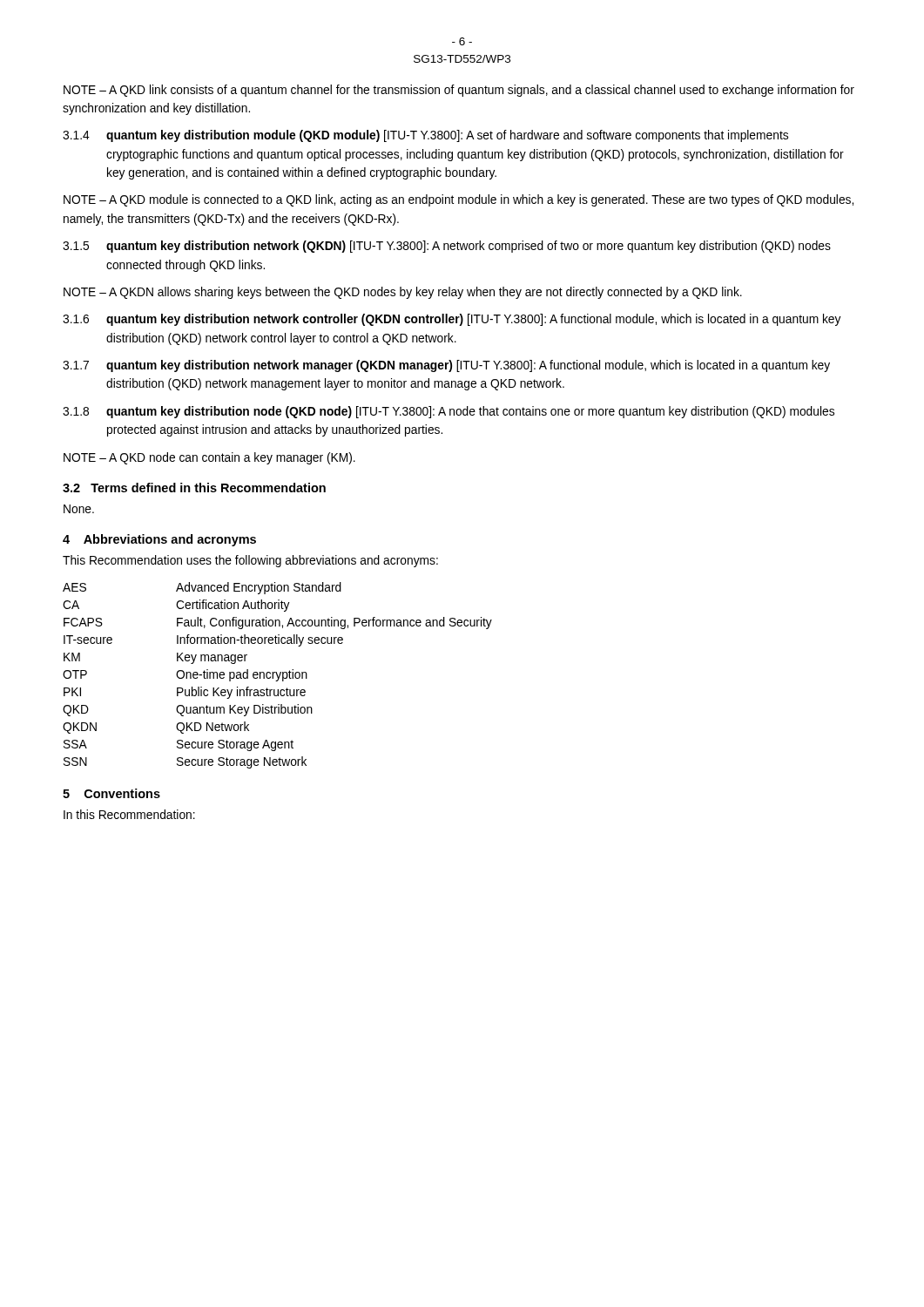Find the text block starting "3.1.7 quantum key distribution network manager"
The height and width of the screenshot is (1307, 924).
point(462,375)
